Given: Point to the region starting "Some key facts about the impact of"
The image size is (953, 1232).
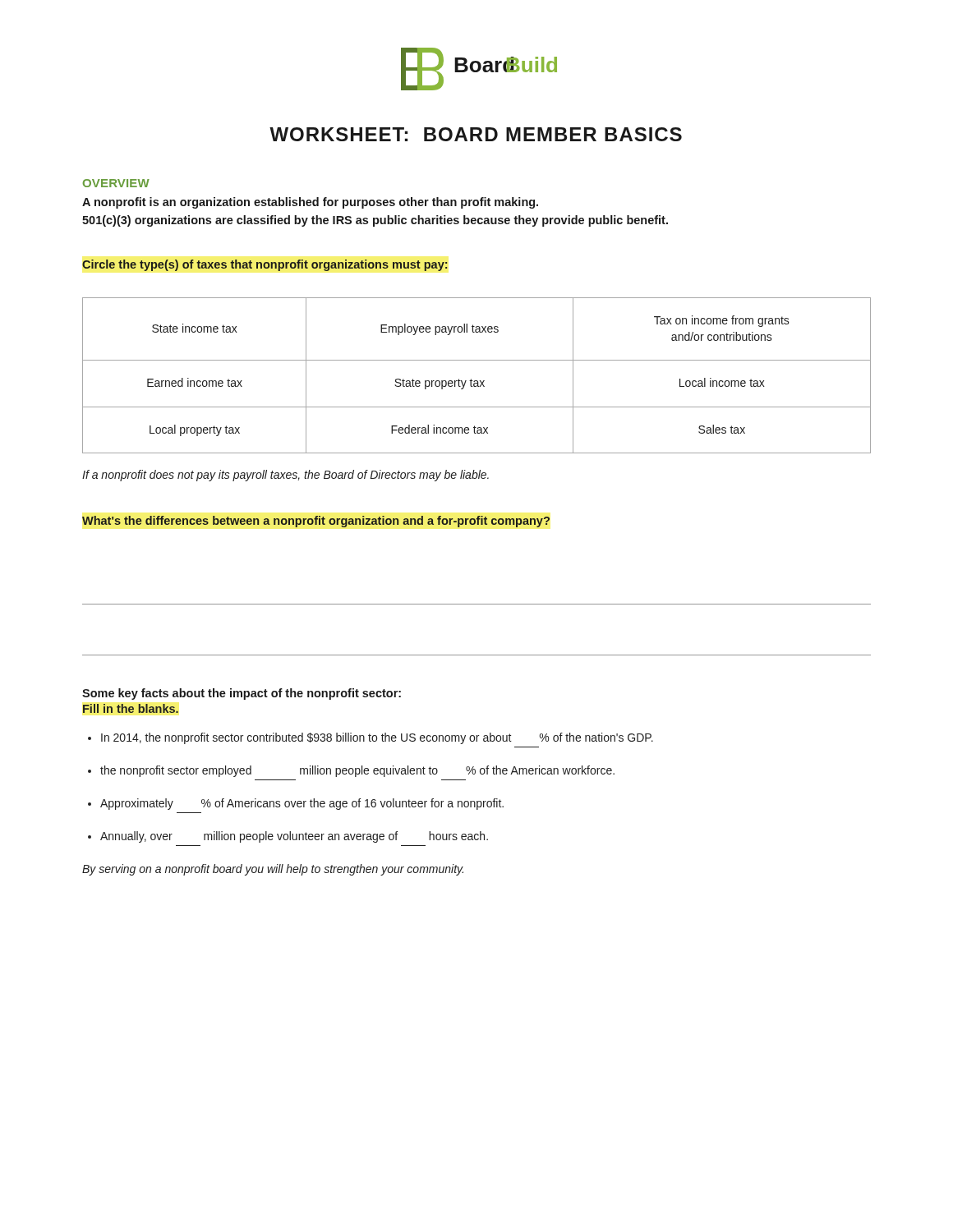Looking at the screenshot, I should tap(242, 693).
